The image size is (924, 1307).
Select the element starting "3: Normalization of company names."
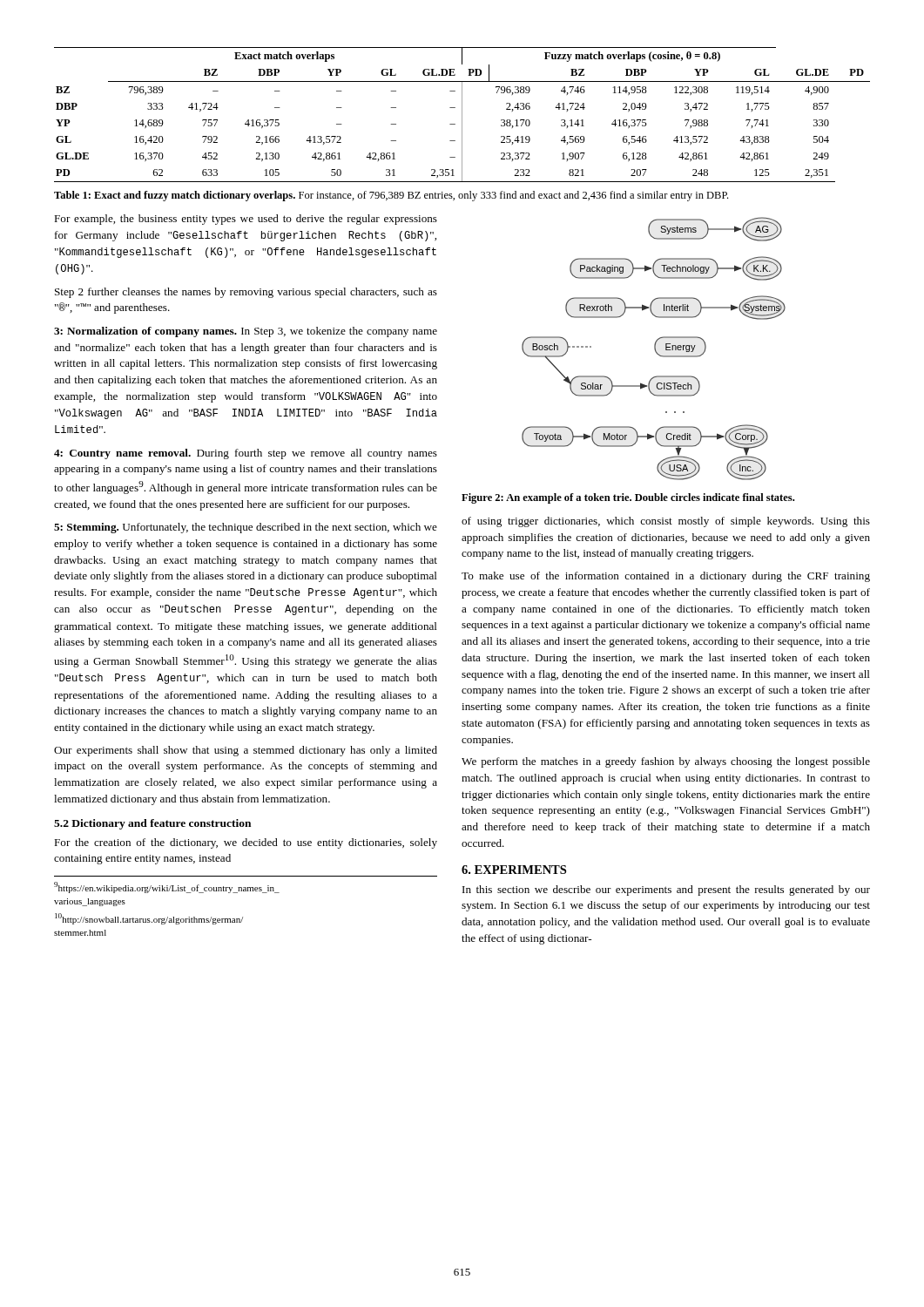tap(246, 380)
